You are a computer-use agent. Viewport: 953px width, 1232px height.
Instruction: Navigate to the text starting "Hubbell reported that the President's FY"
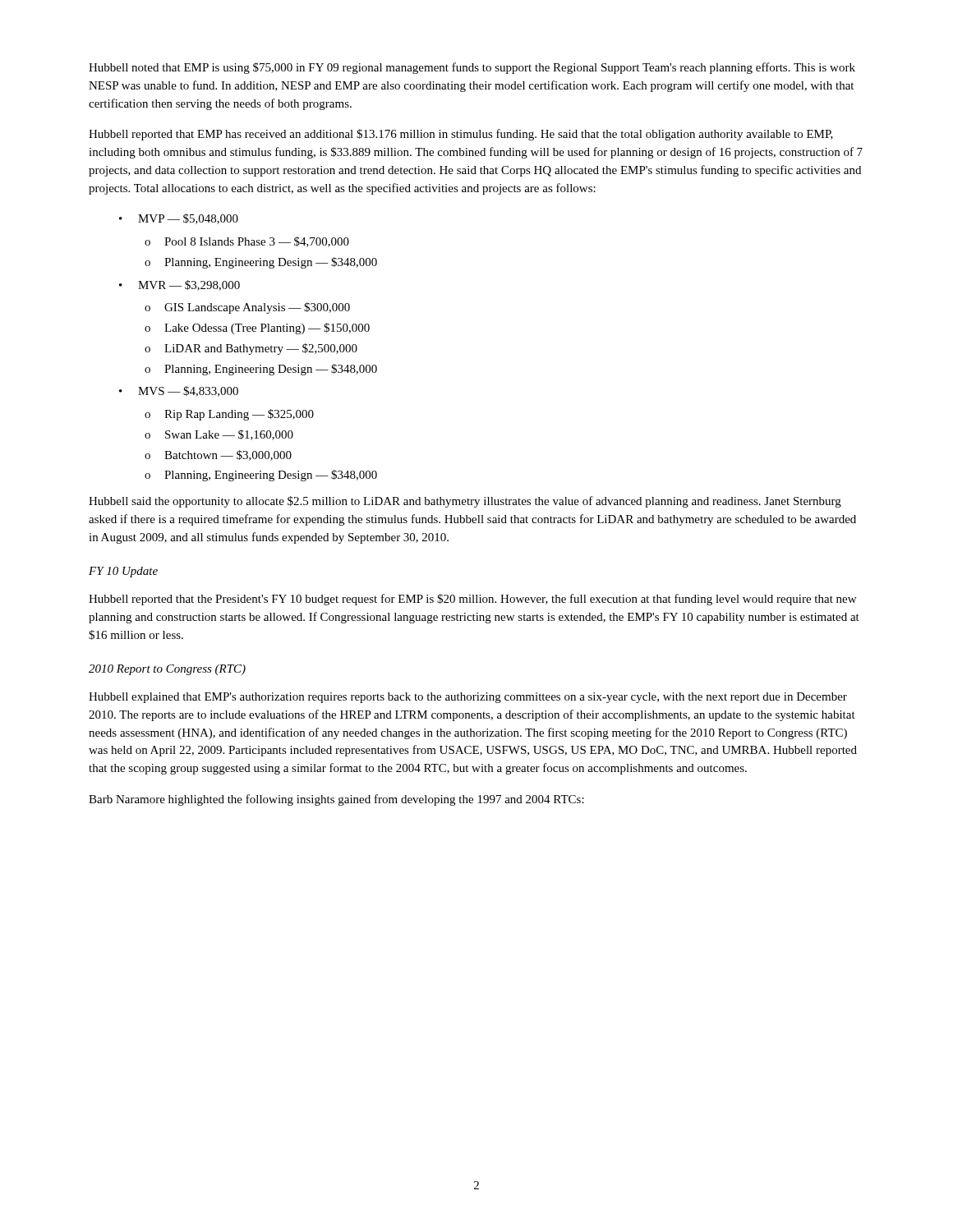point(474,617)
